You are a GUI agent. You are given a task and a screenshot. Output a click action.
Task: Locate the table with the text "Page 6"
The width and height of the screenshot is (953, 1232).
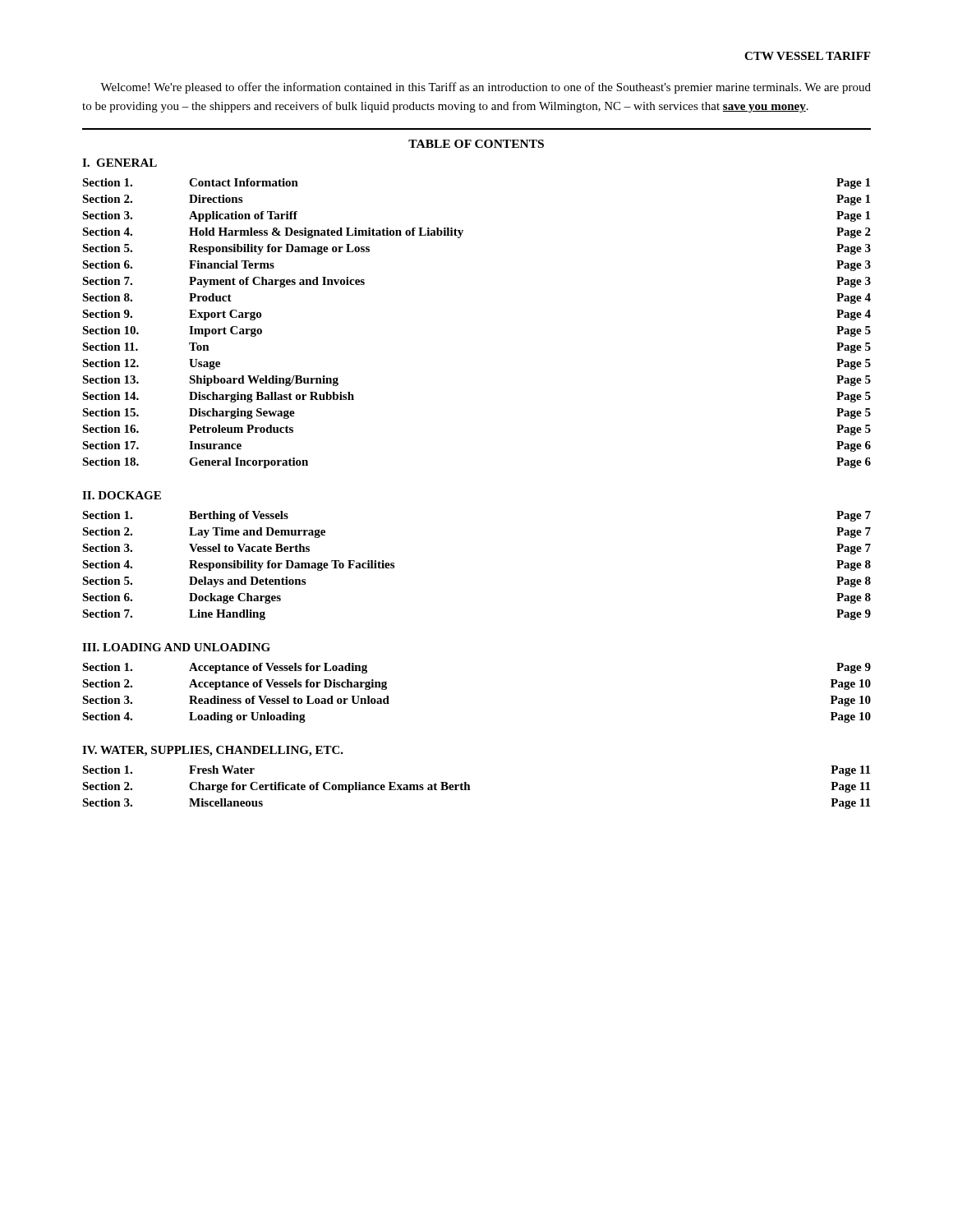[476, 322]
